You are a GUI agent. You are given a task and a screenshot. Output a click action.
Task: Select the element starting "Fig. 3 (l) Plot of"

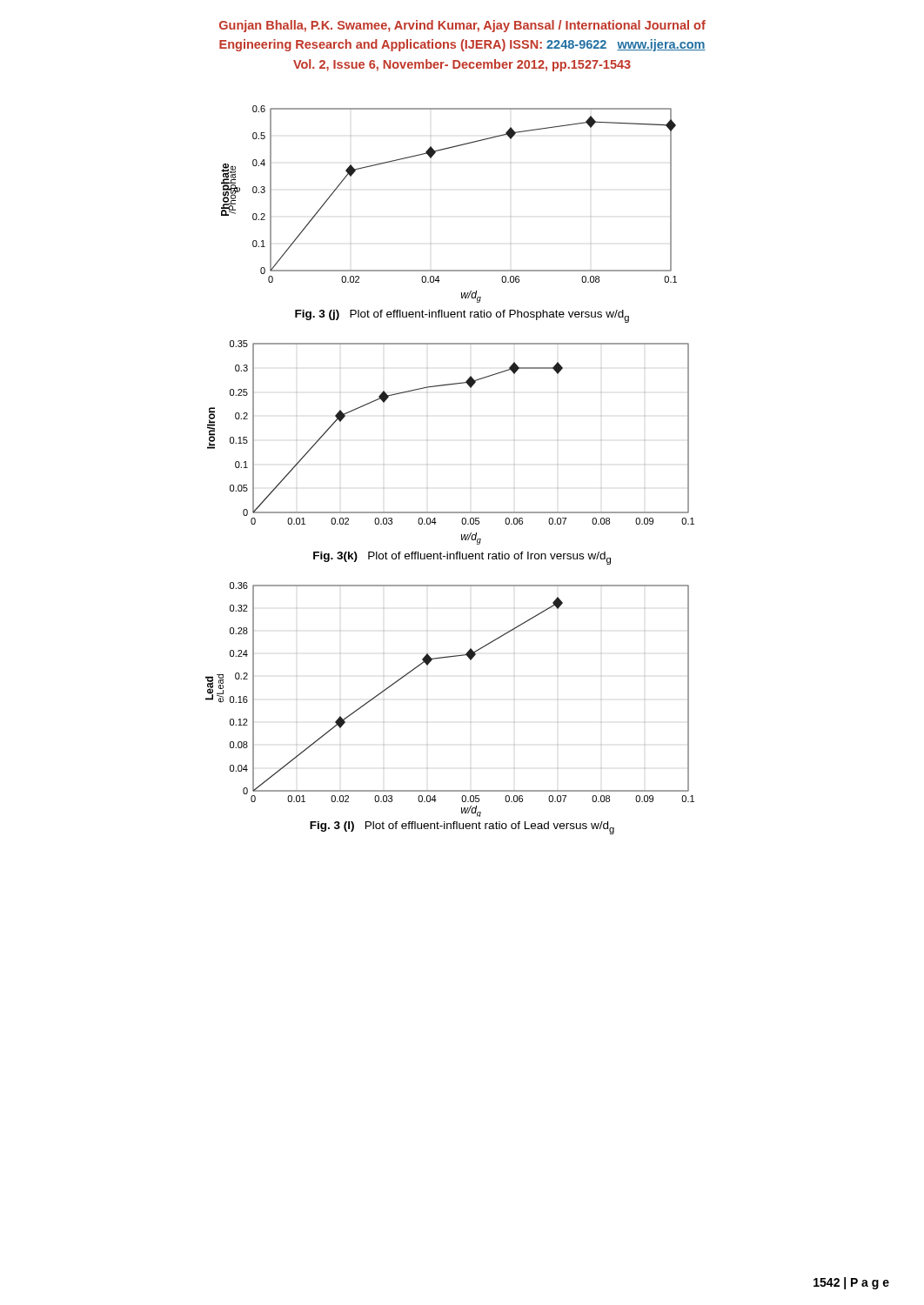462,826
